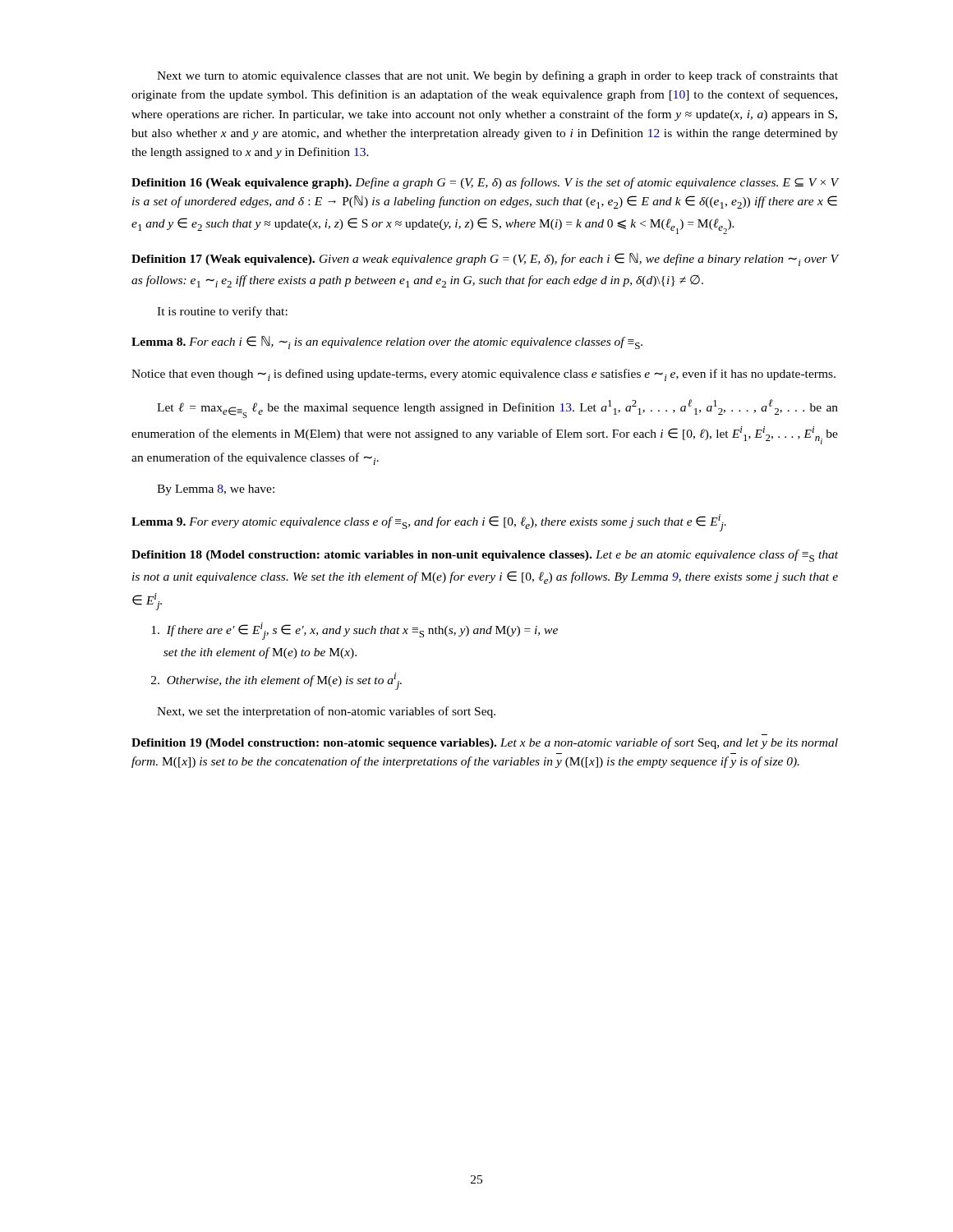
Task: Find the text block with the text "By Lemma 8, we"
Action: (x=216, y=490)
